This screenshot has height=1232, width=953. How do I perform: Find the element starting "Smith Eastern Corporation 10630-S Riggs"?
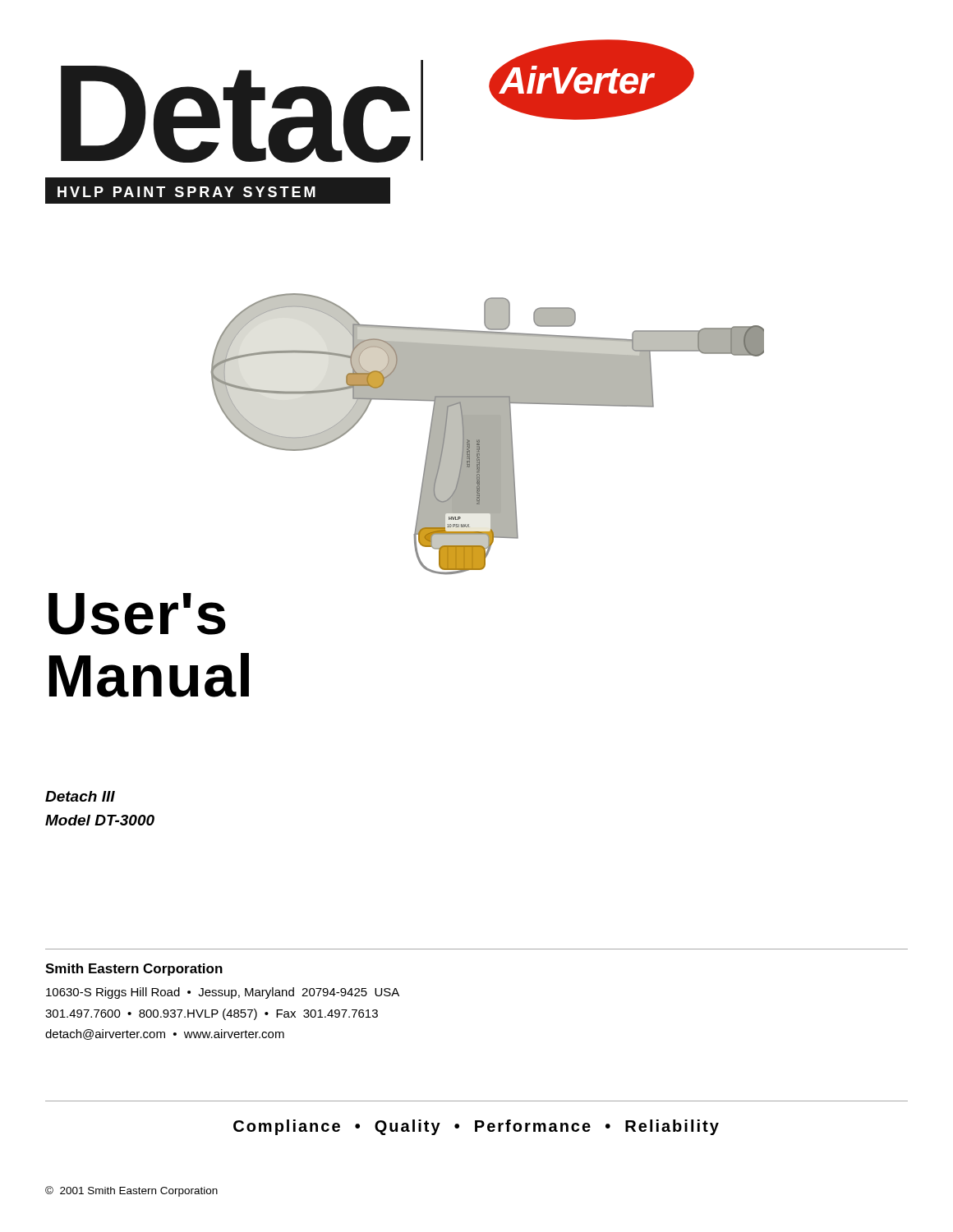tap(353, 1003)
